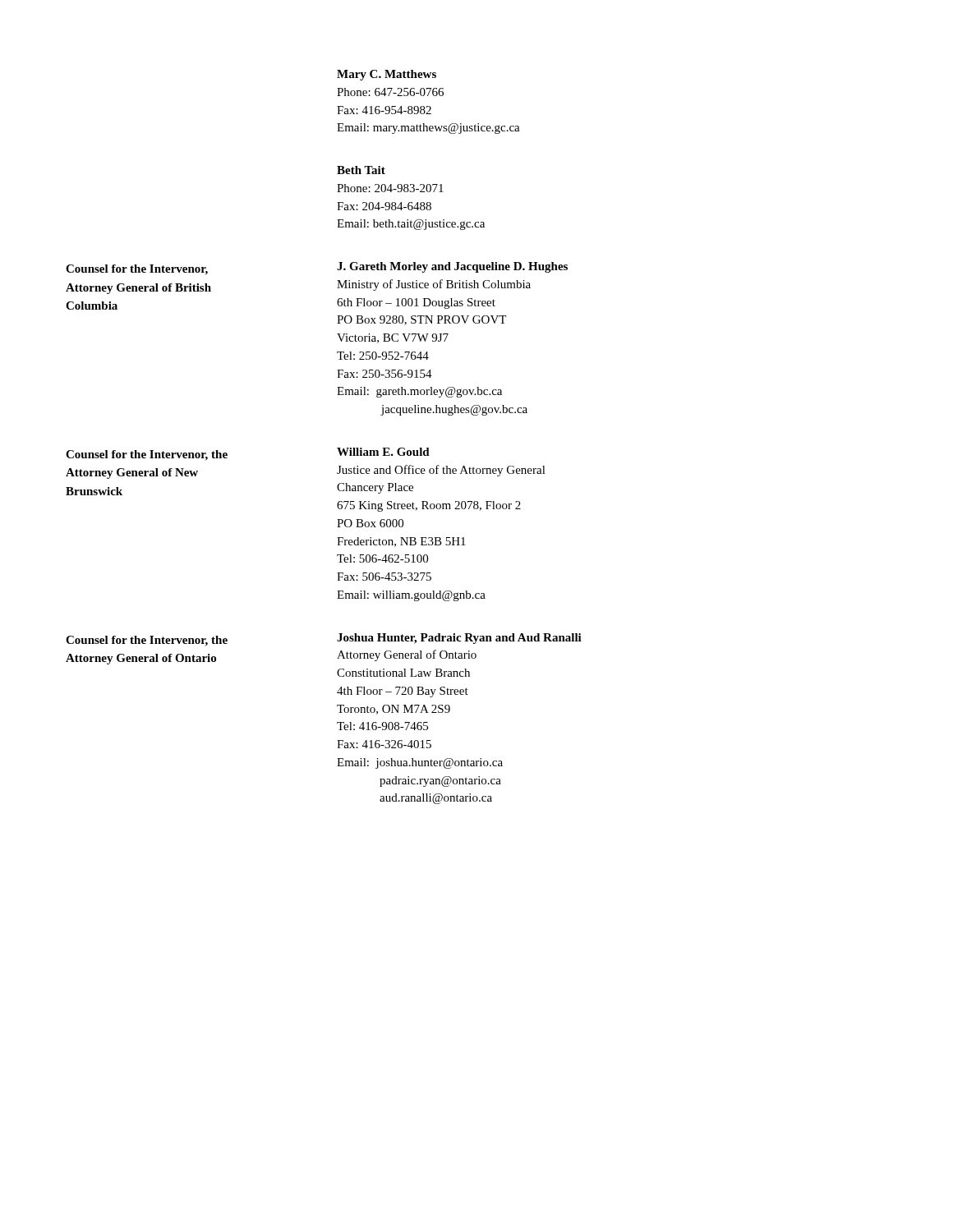Find the text block that says "Joshua Hunter, Padraic Ryan"
Viewport: 953px width, 1232px height.
pos(459,639)
